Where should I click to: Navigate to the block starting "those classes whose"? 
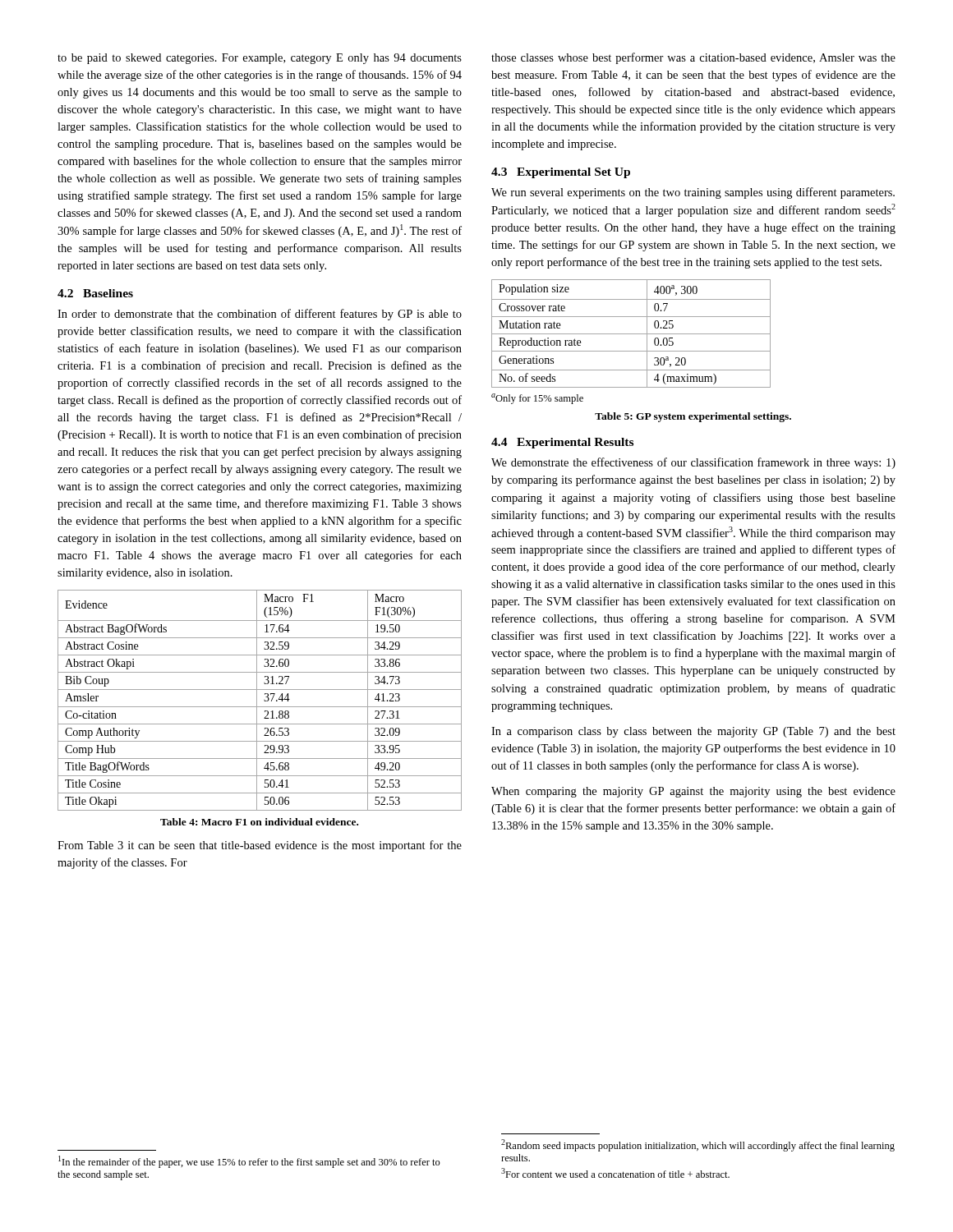(x=693, y=101)
